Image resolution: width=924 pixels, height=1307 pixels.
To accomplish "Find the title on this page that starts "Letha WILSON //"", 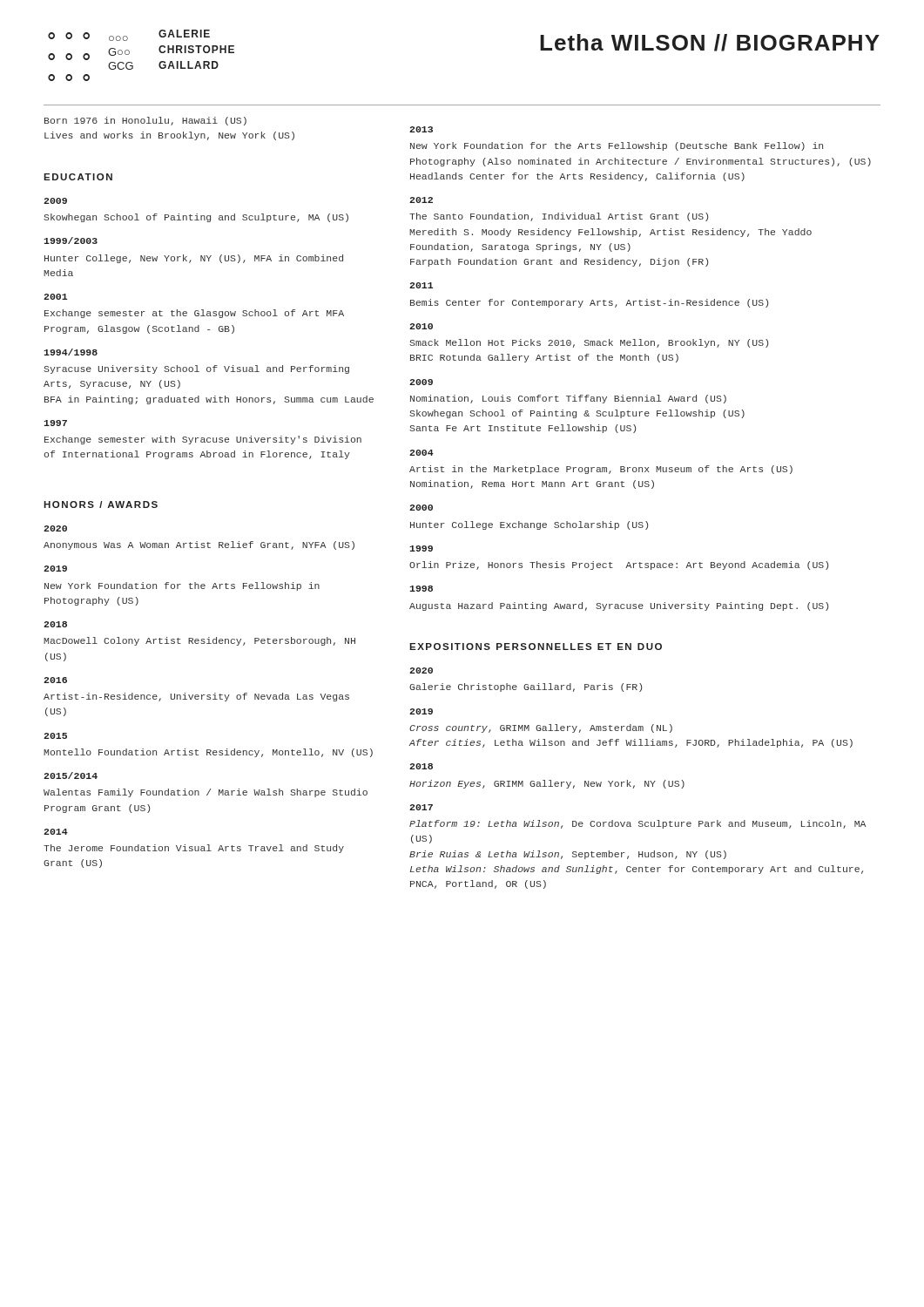I will 710,43.
